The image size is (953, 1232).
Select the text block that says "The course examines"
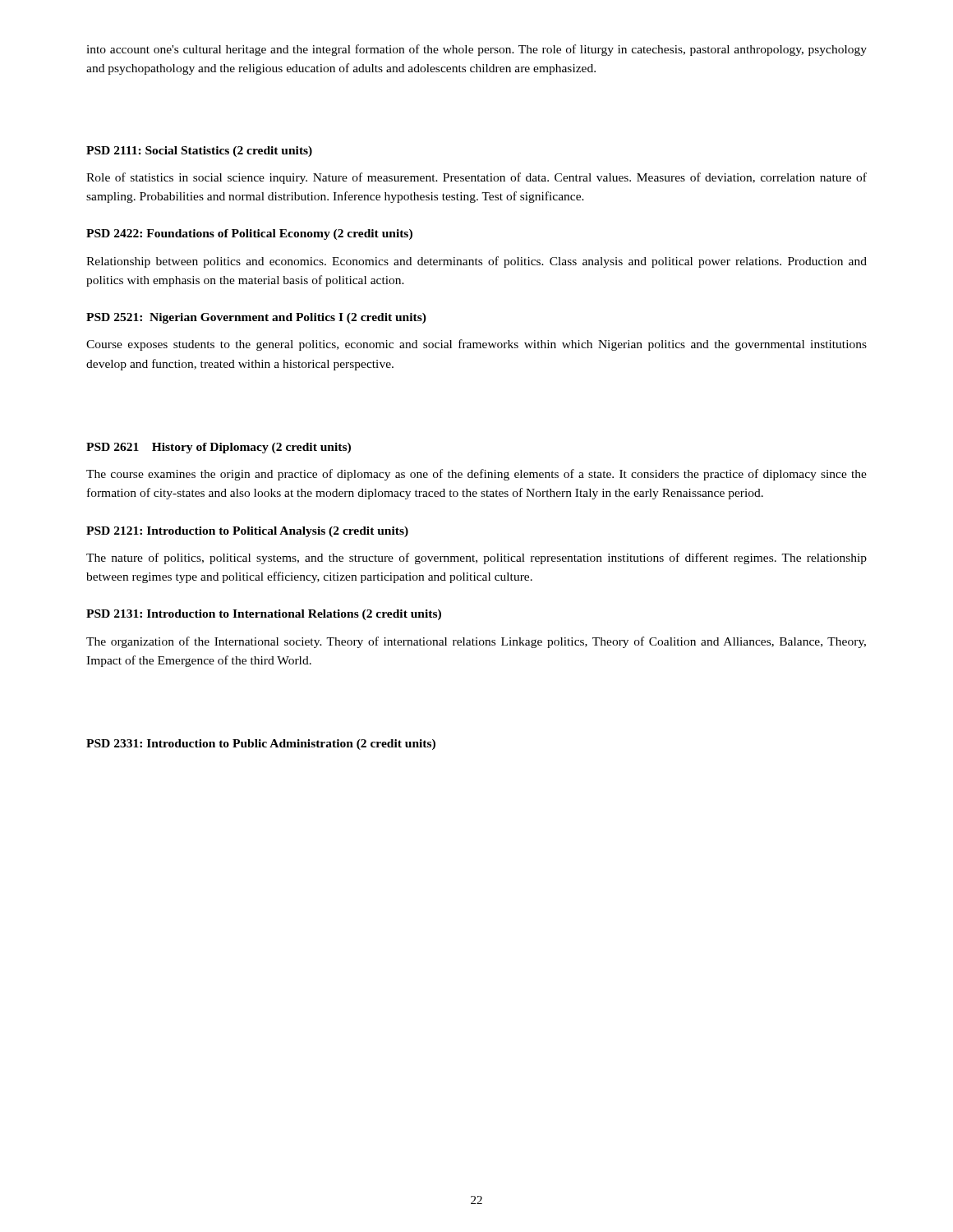(476, 483)
